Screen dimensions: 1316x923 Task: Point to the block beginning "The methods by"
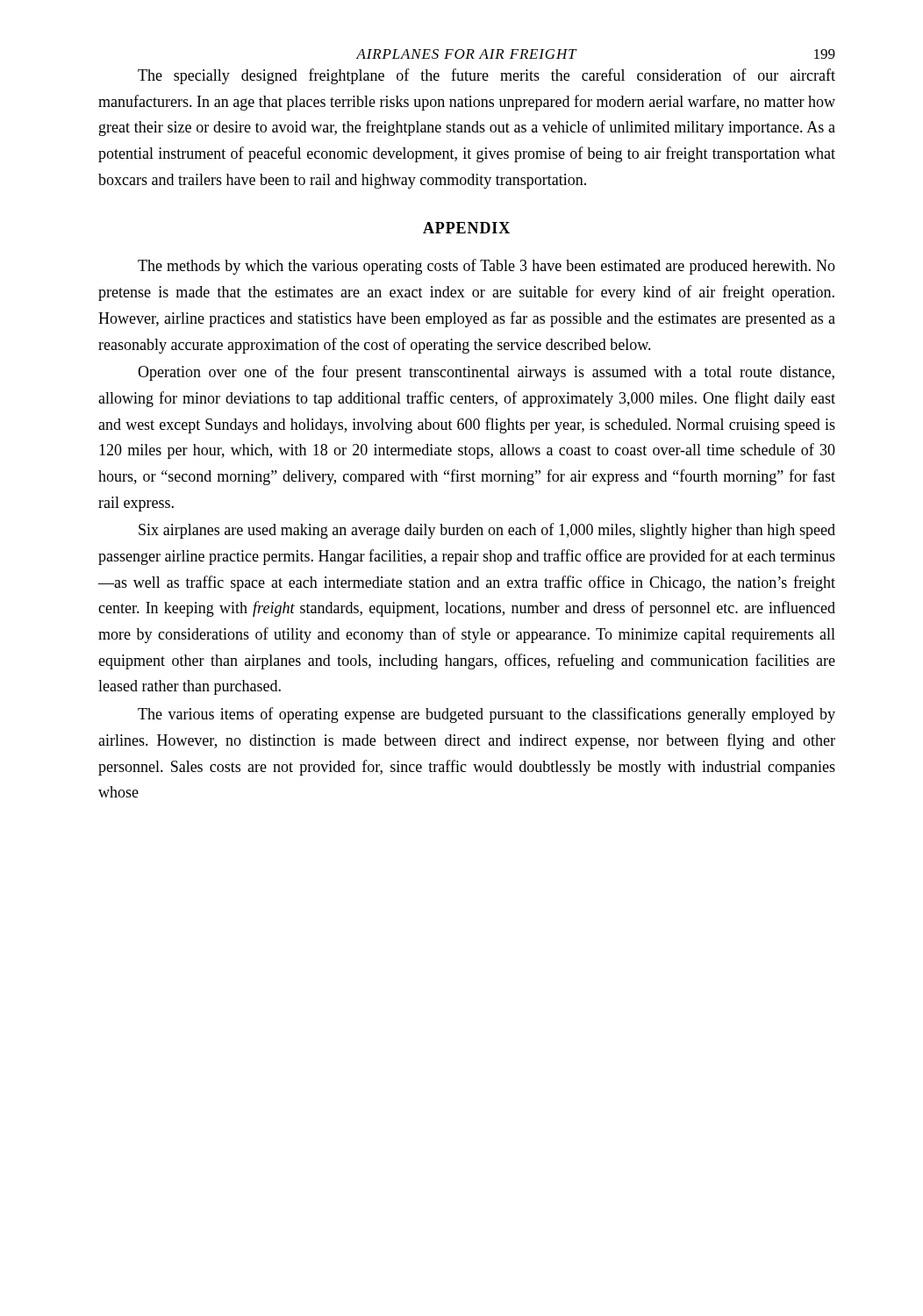[467, 306]
